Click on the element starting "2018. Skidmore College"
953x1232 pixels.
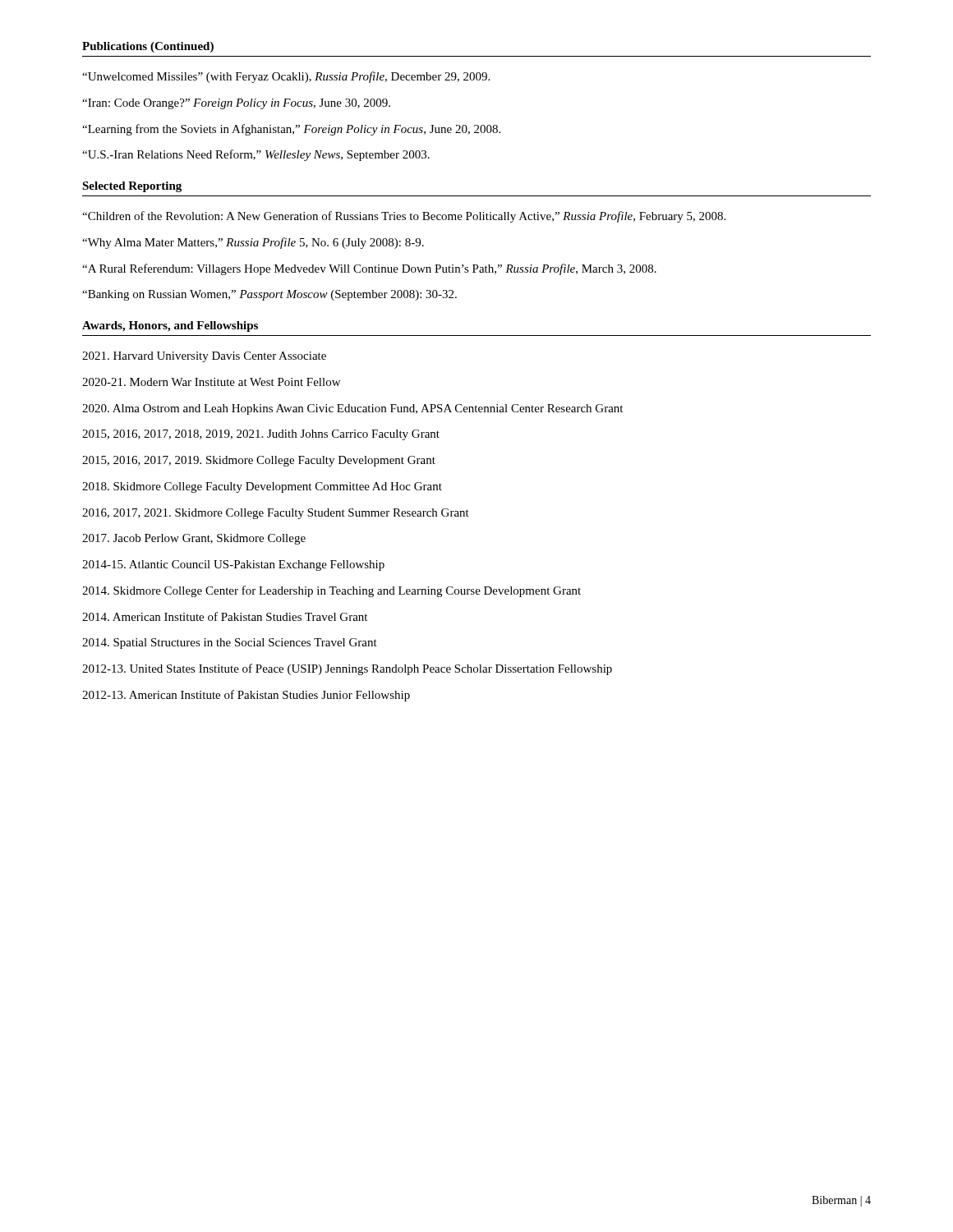click(262, 486)
